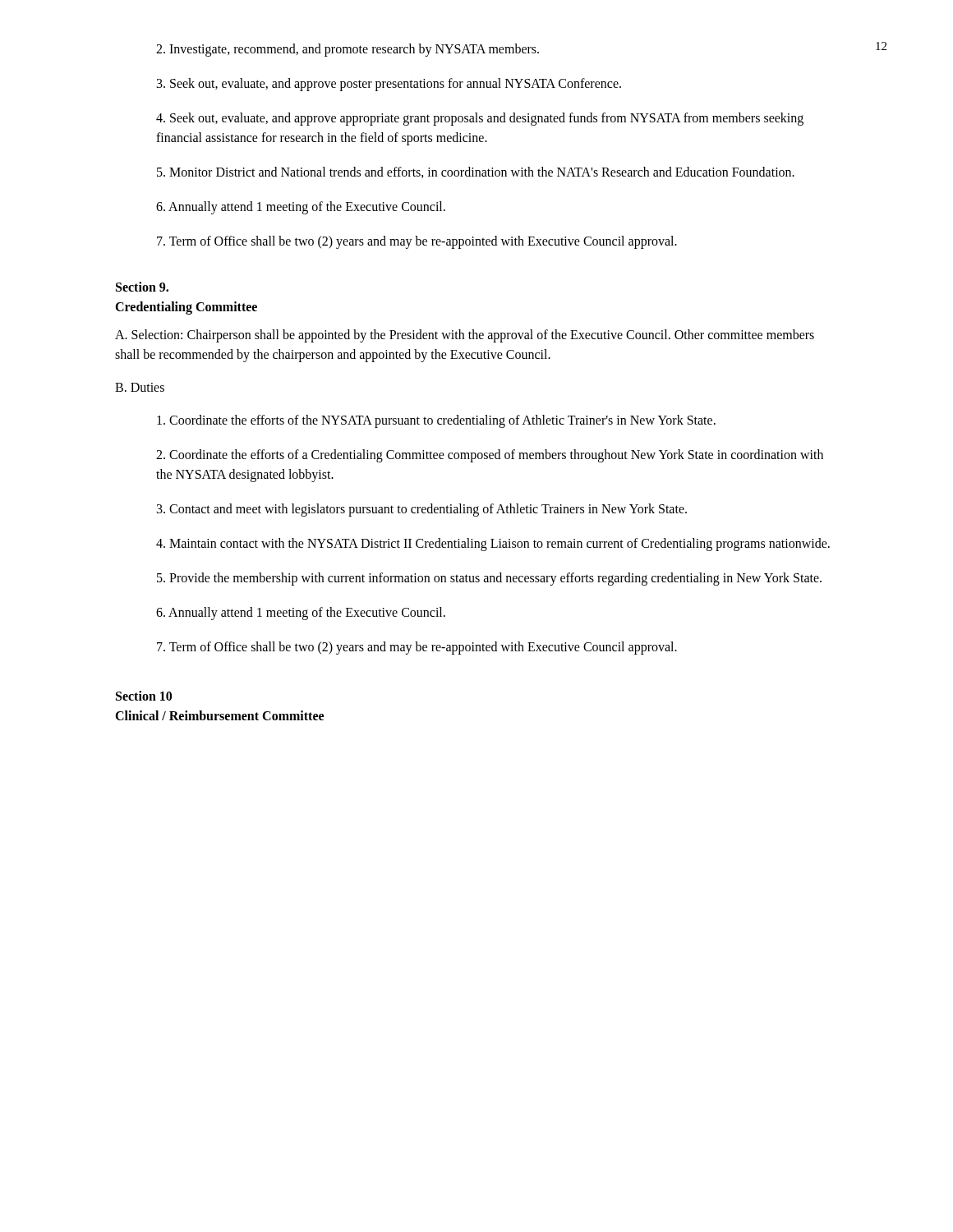Click on the list item that says "3. Seek out, evaluate, and"
953x1232 pixels.
pos(389,83)
